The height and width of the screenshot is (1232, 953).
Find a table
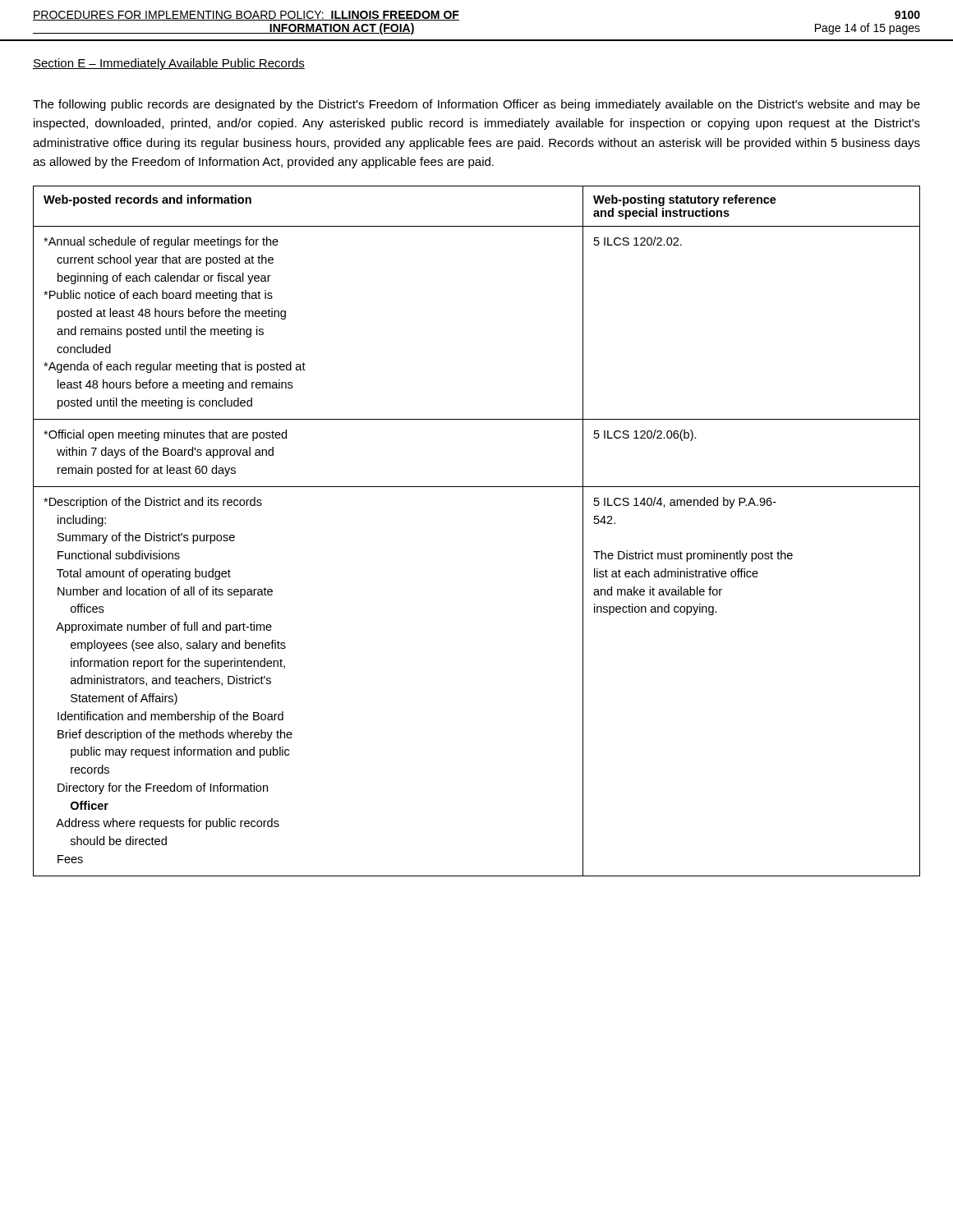click(x=476, y=531)
